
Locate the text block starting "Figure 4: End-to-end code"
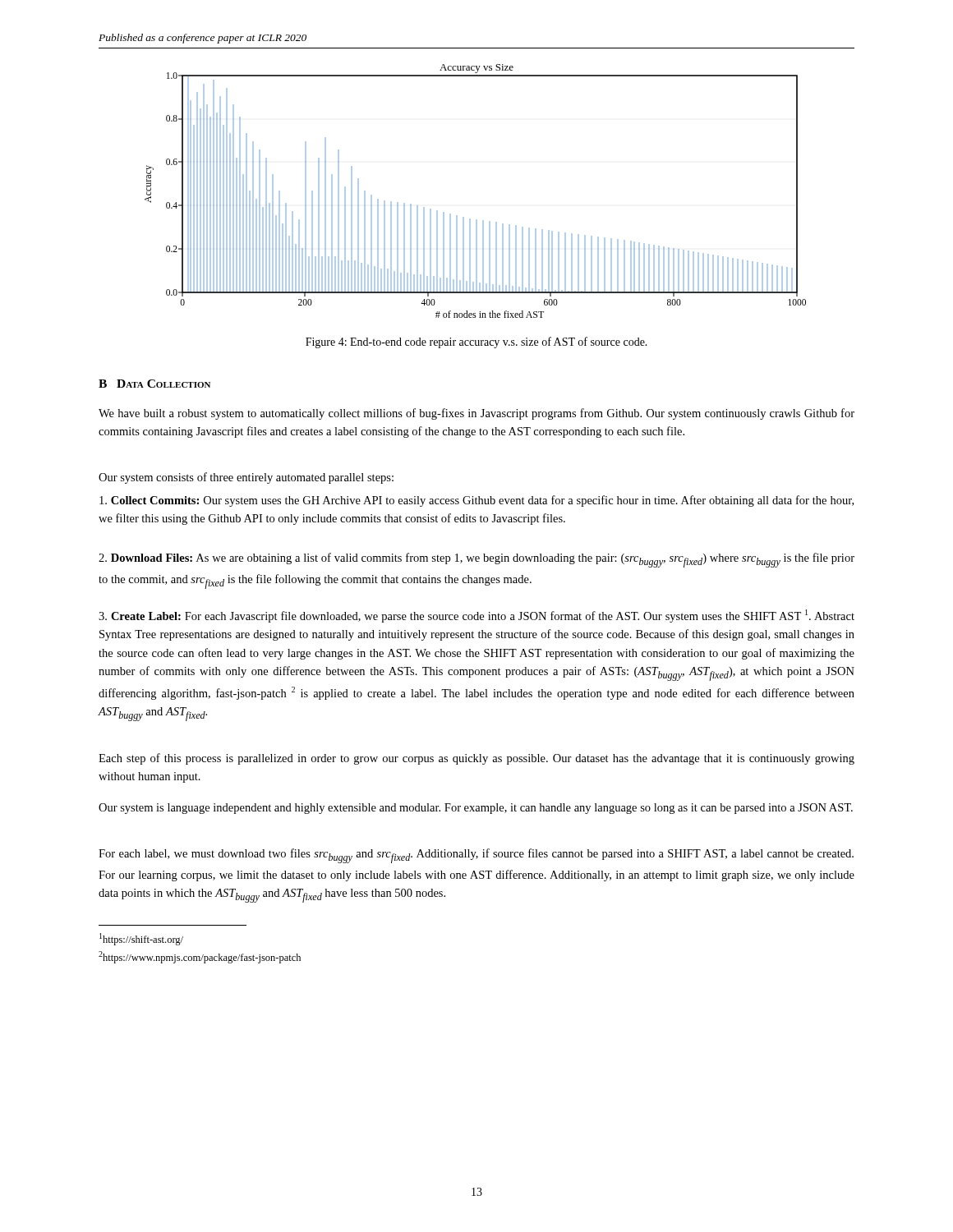coord(476,342)
